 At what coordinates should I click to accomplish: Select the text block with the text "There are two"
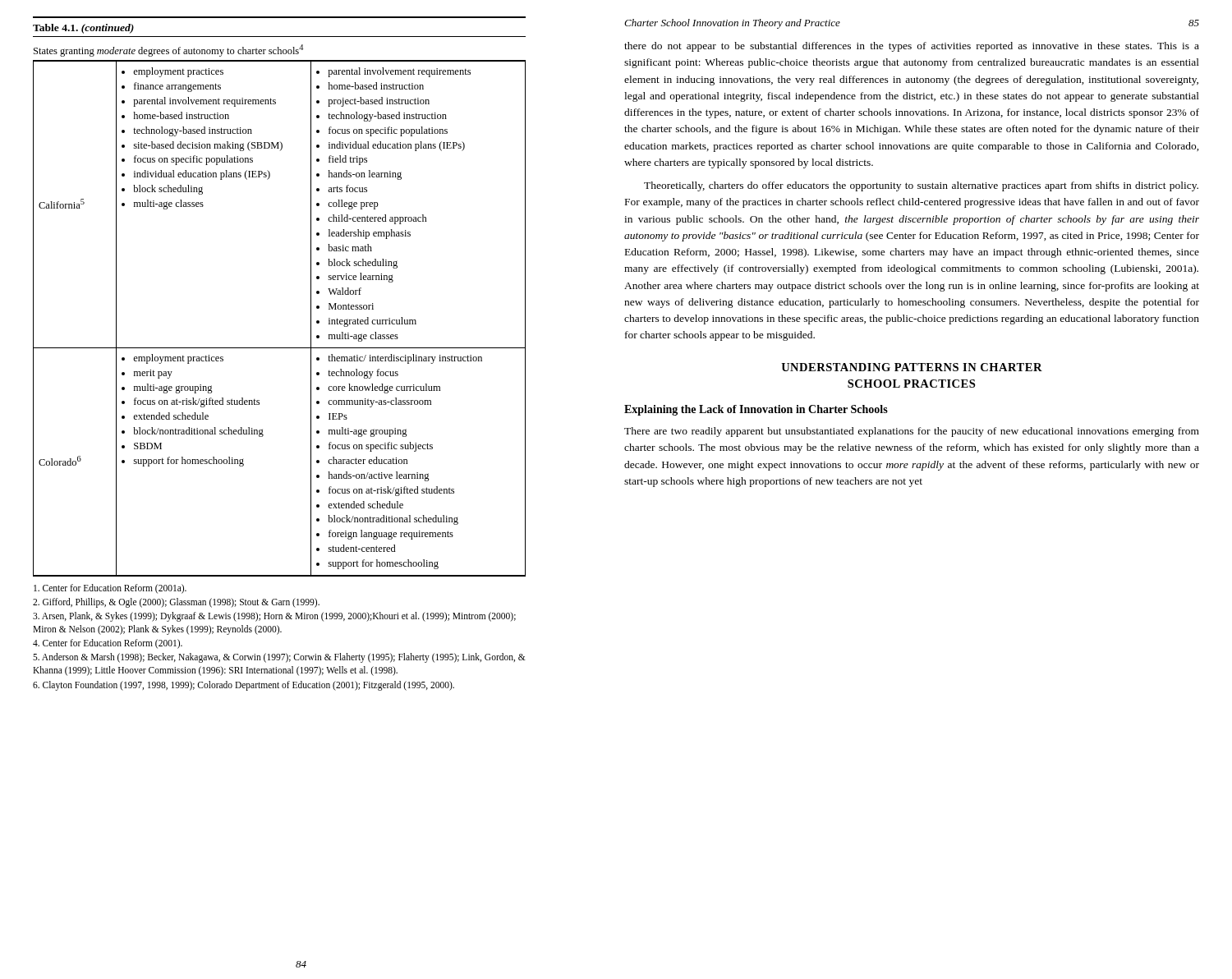[x=912, y=456]
